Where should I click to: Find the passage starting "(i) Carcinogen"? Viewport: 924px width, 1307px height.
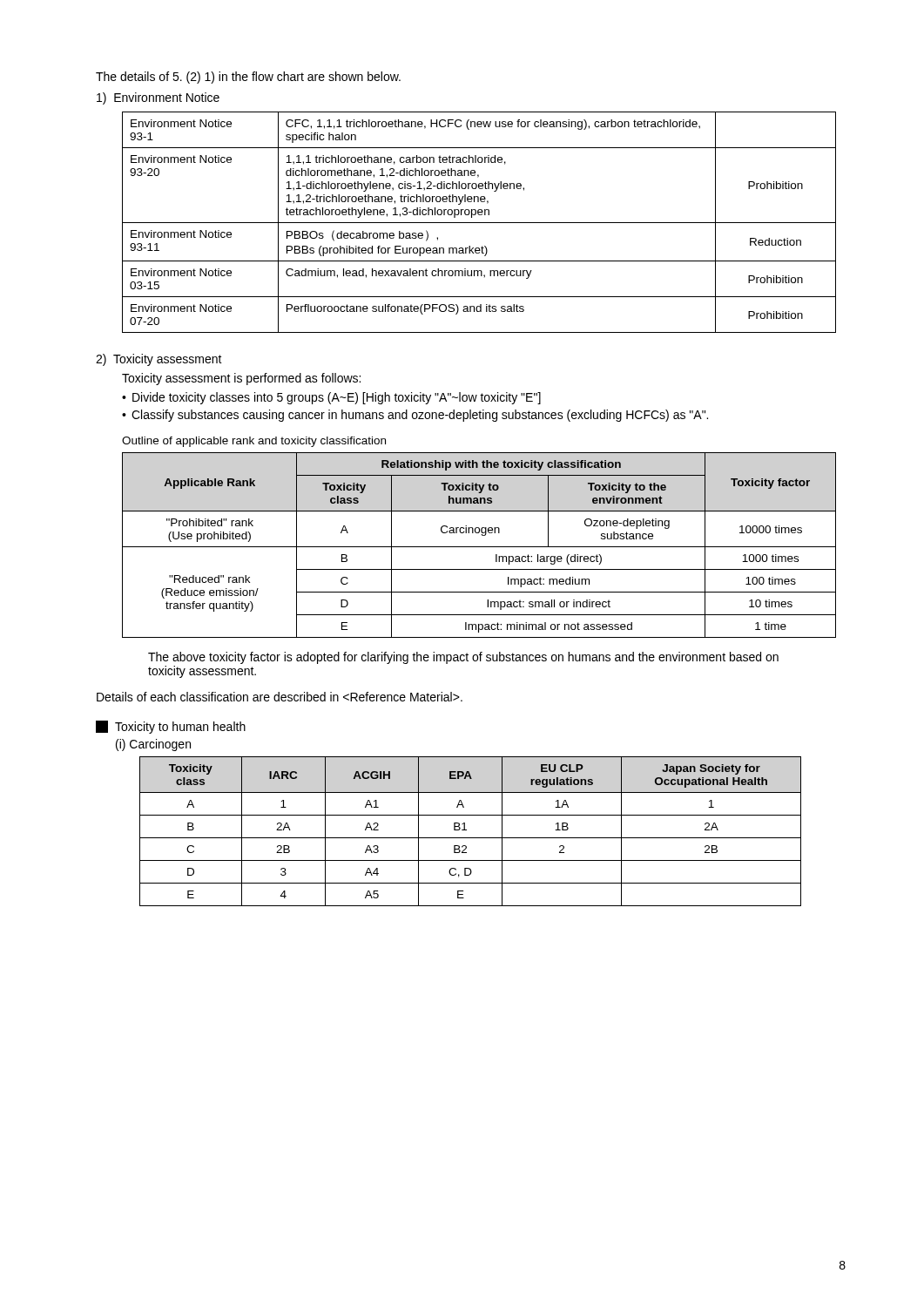[153, 744]
